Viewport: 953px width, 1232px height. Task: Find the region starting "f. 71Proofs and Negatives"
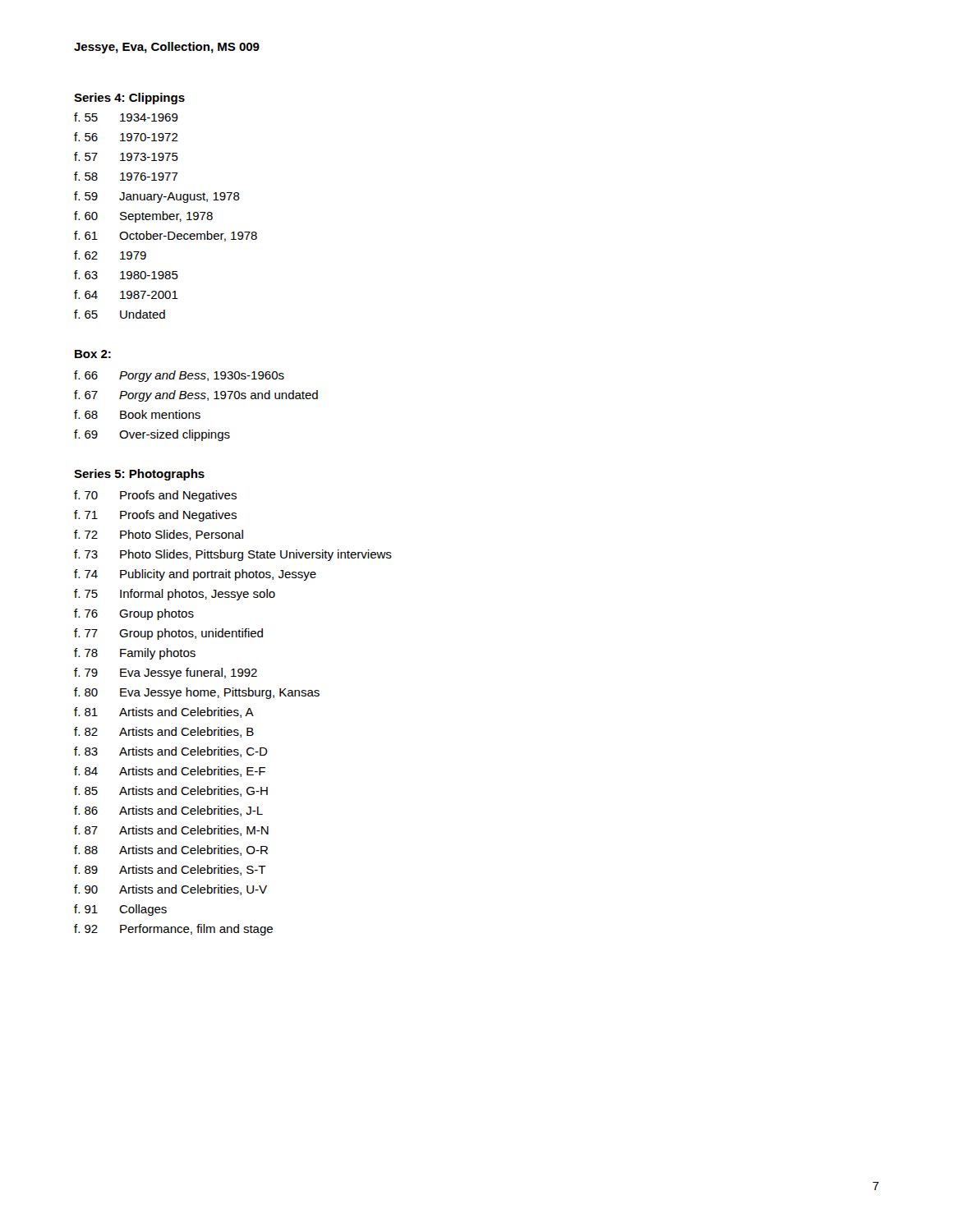155,515
